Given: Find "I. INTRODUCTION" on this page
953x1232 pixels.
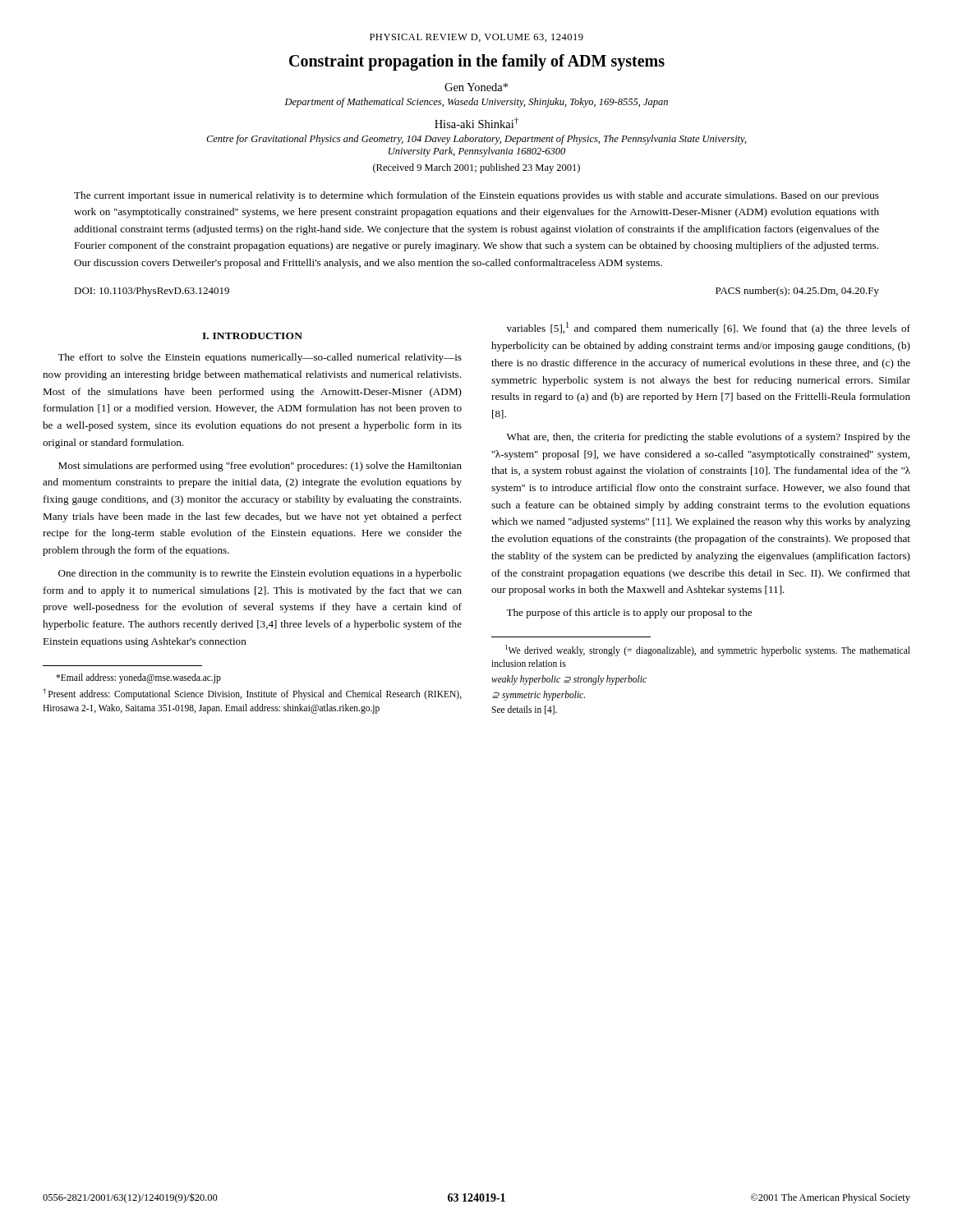Looking at the screenshot, I should pos(252,336).
